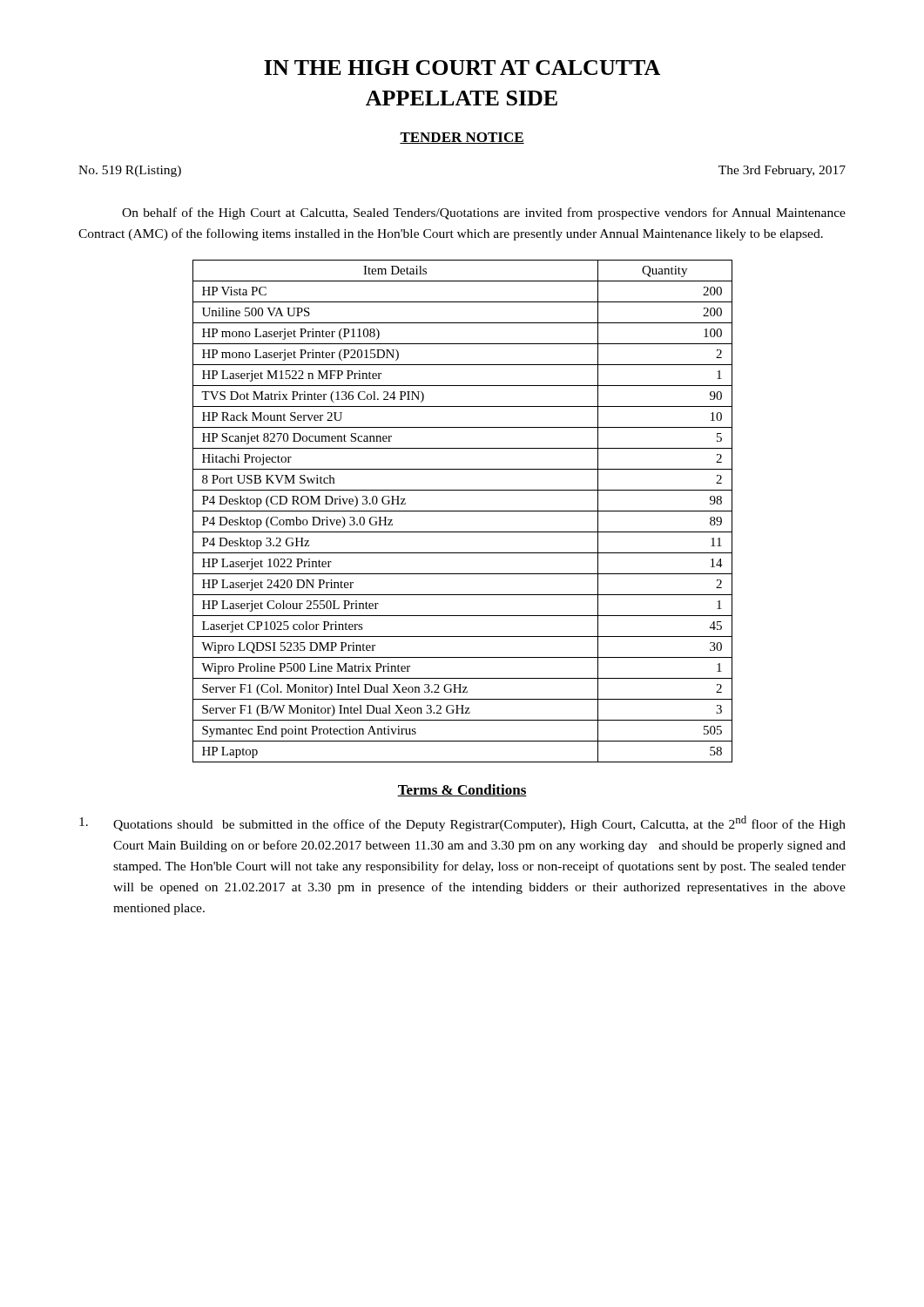
Task: Locate the section header containing "Terms & Conditions"
Action: (462, 790)
